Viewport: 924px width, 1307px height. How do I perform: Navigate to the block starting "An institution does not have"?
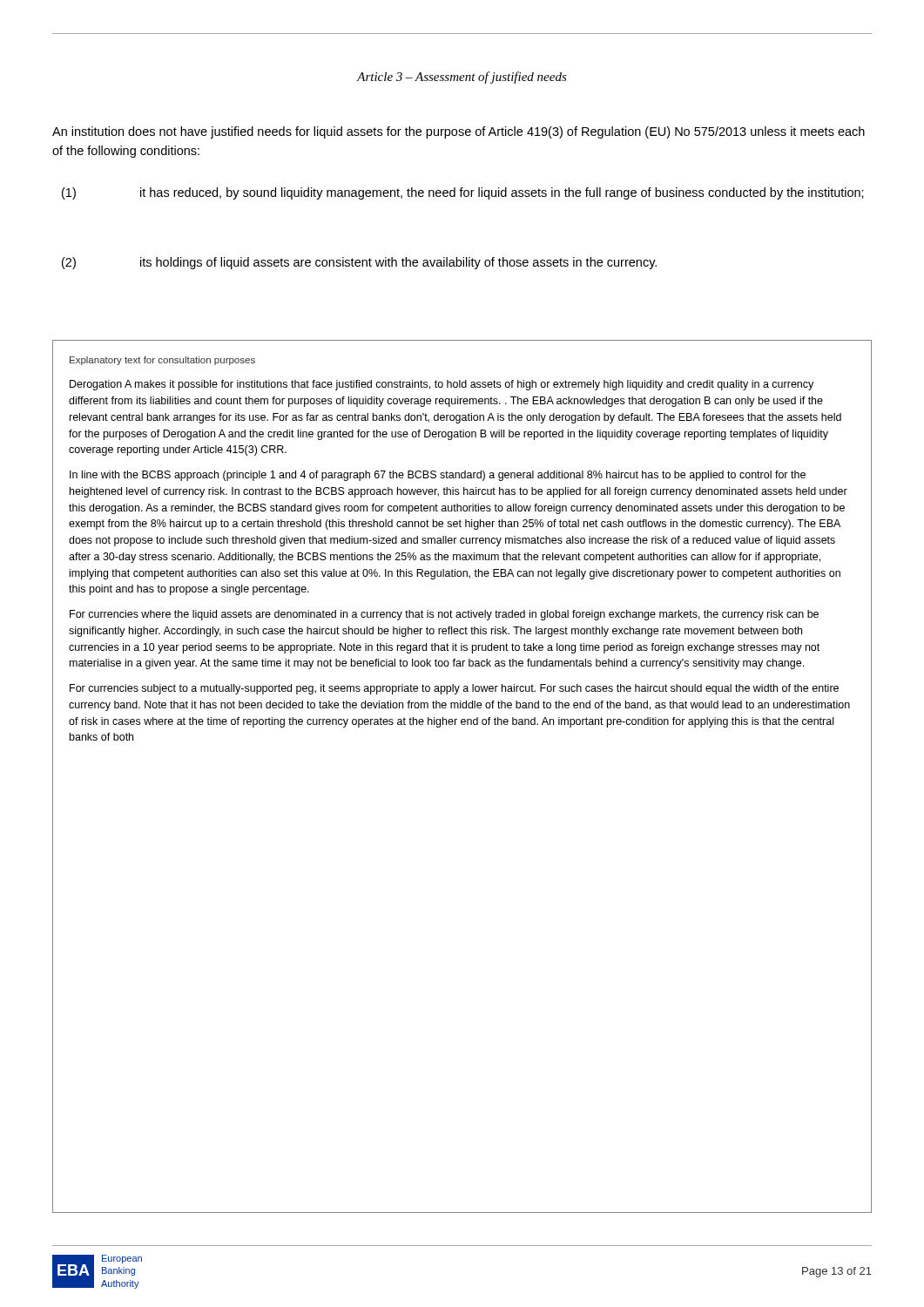459,141
